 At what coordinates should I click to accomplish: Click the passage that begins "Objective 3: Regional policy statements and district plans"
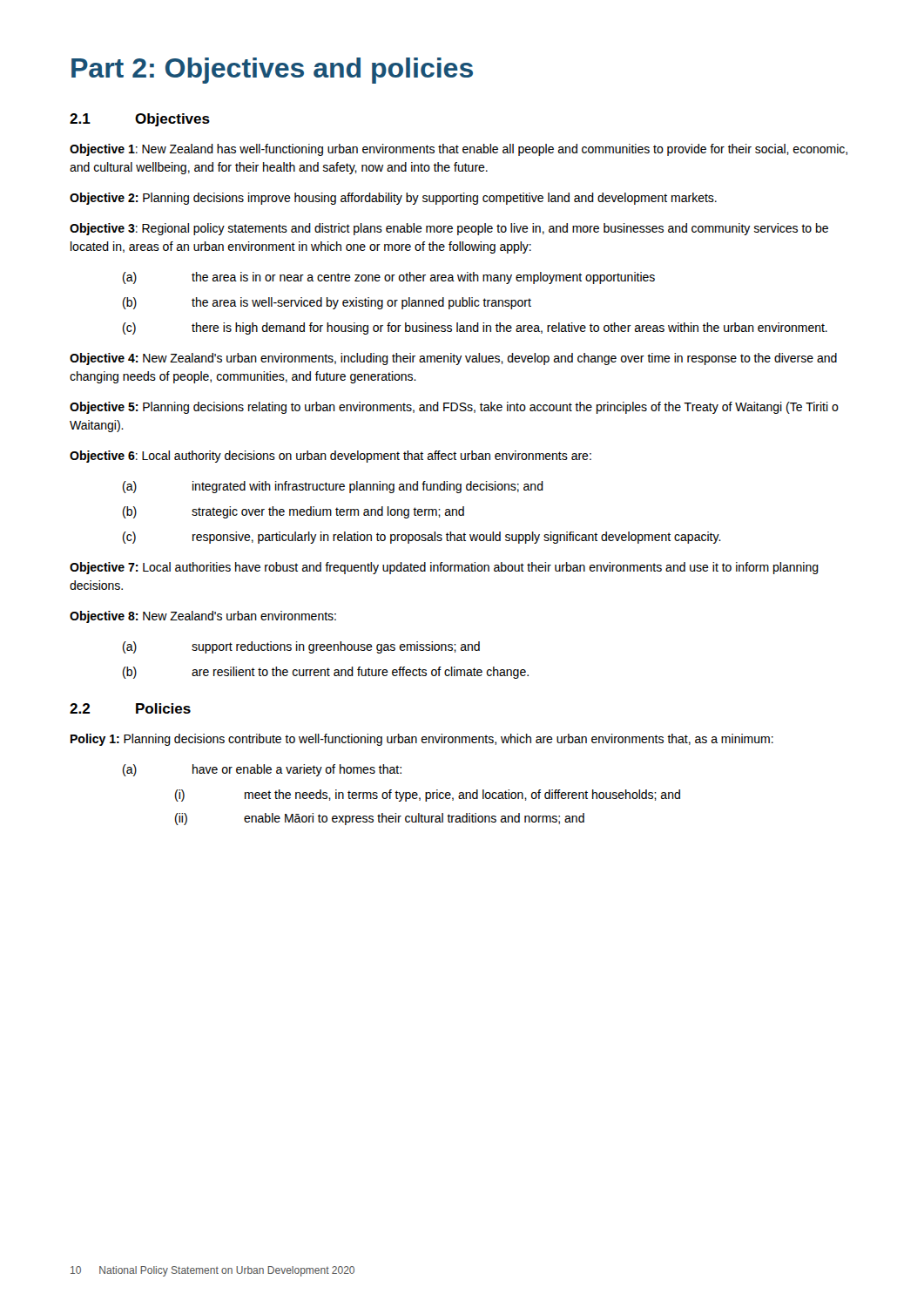click(x=449, y=237)
